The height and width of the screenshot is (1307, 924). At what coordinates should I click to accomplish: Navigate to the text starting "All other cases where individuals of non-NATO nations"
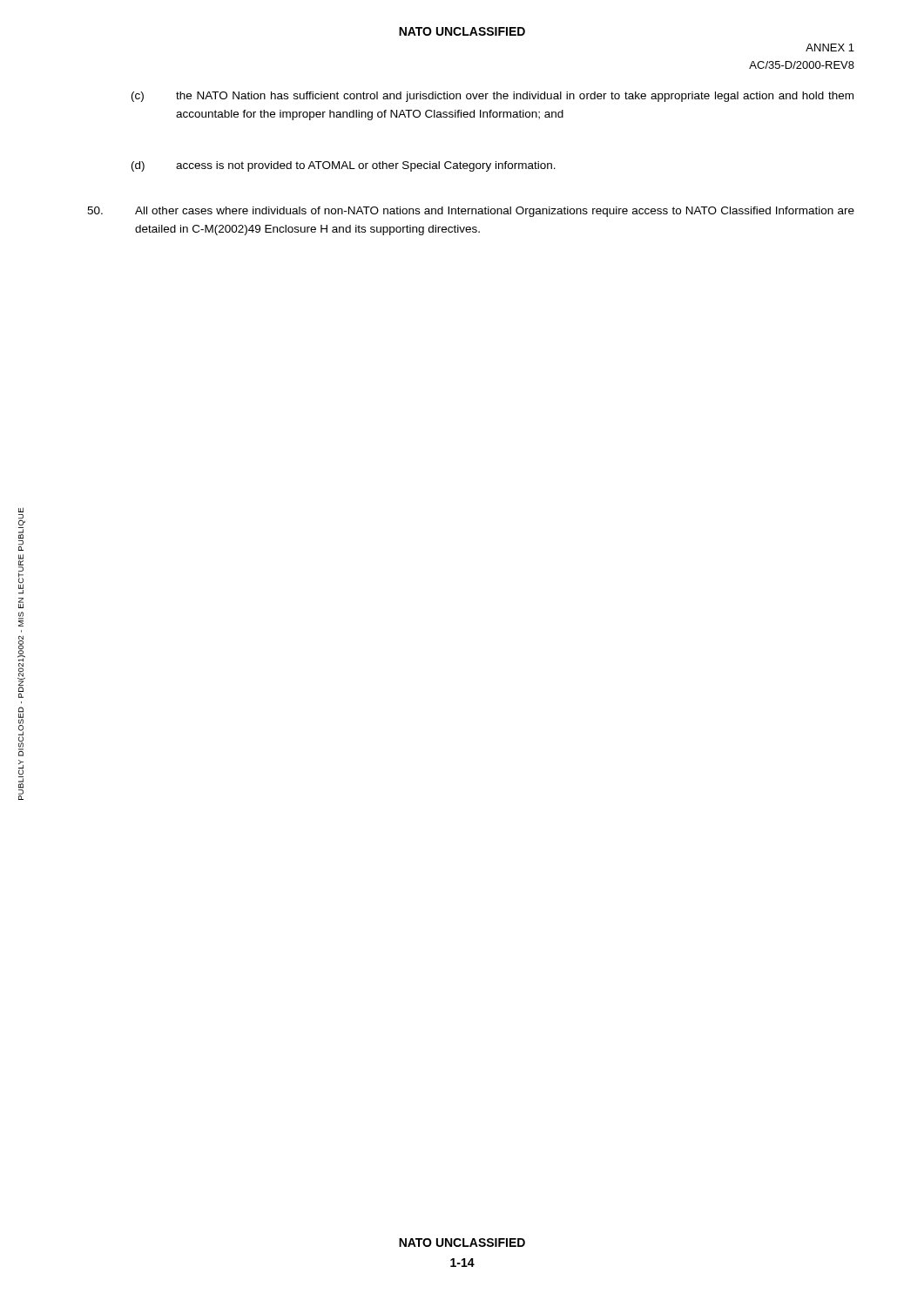tap(471, 220)
